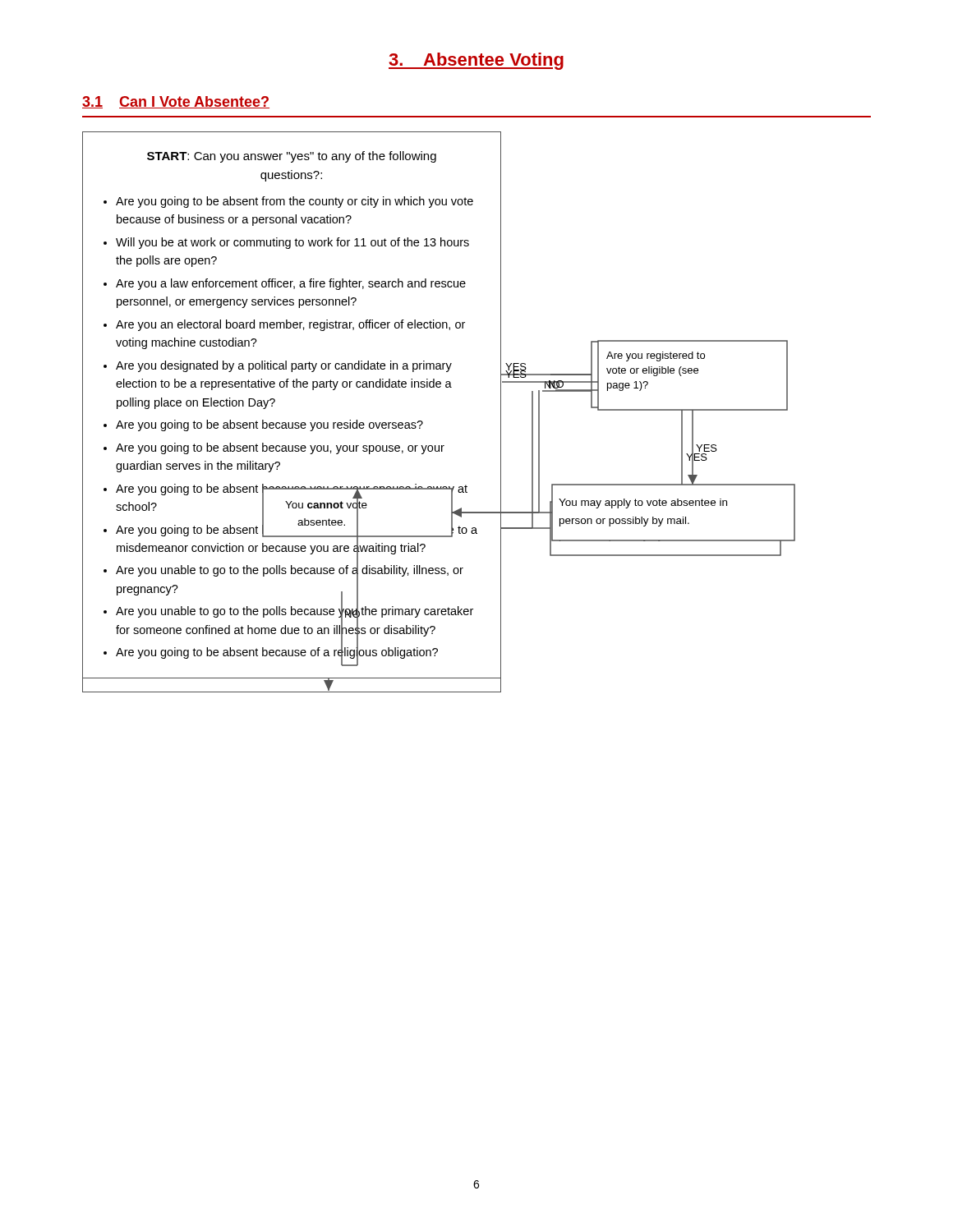The height and width of the screenshot is (1232, 953).
Task: Navigate to the block starting "3.1 Can I Vote Absentee?"
Action: [176, 102]
